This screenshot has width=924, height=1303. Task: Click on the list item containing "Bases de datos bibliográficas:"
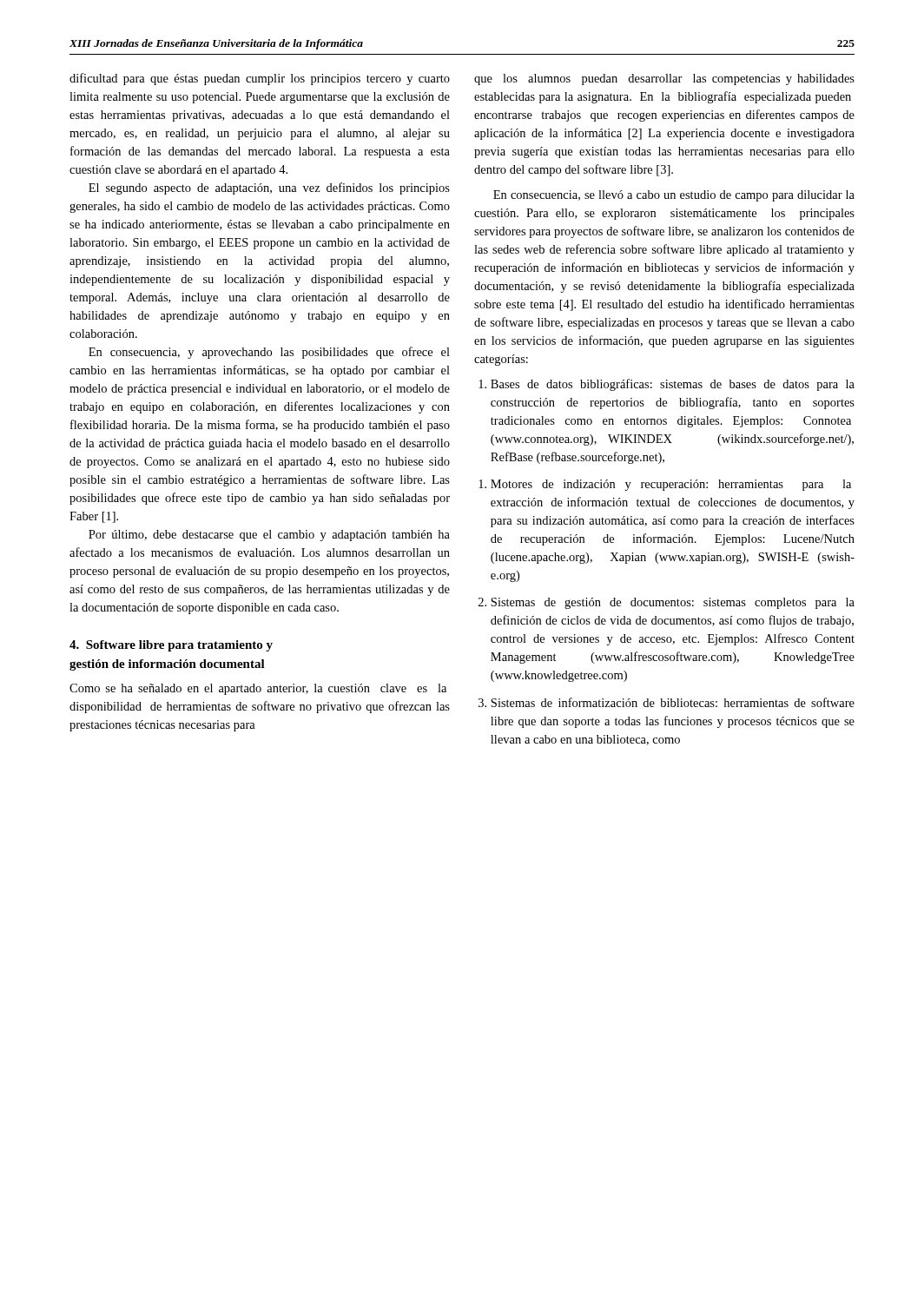[x=664, y=421]
